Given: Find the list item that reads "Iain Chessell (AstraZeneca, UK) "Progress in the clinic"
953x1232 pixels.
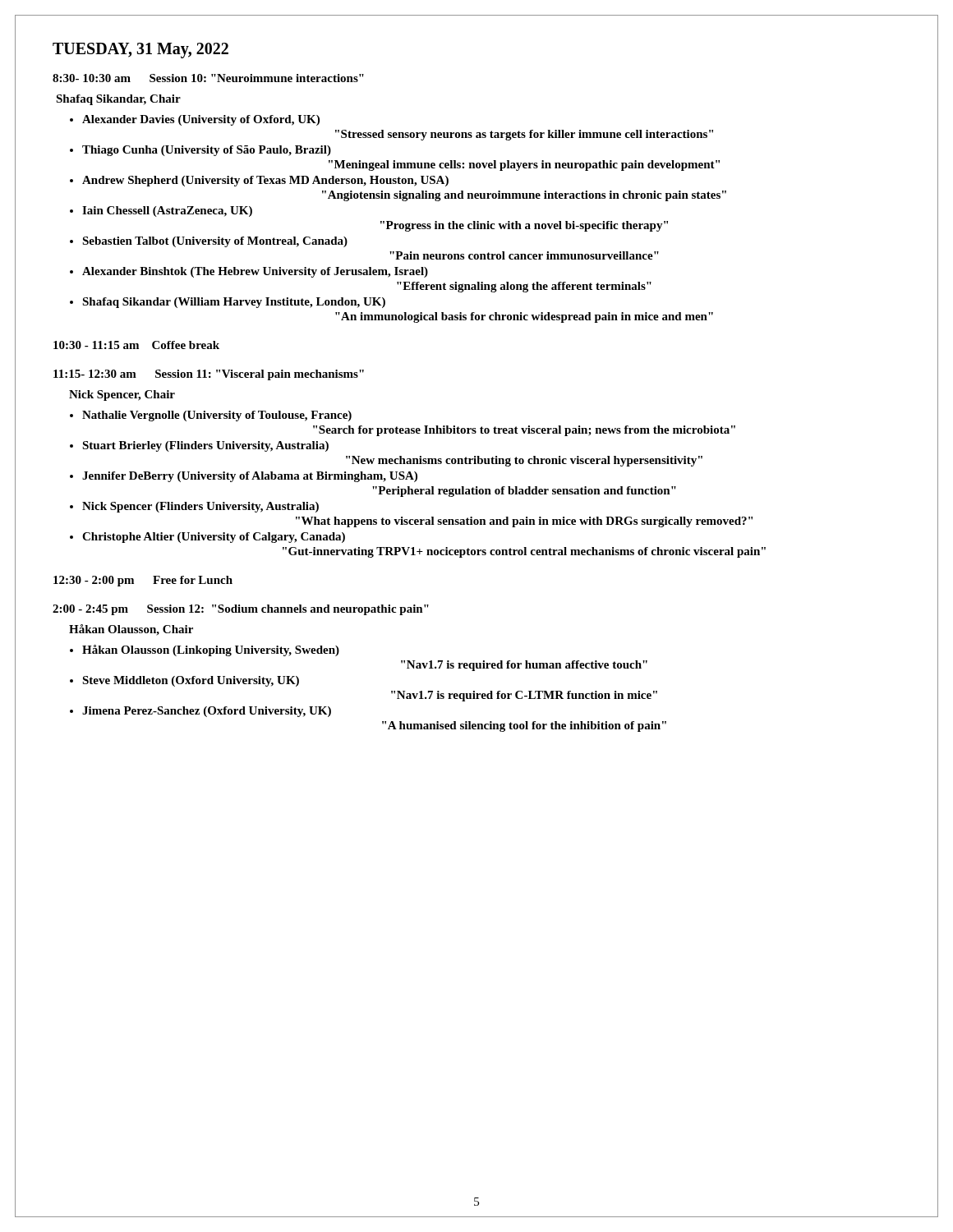Looking at the screenshot, I should (491, 218).
